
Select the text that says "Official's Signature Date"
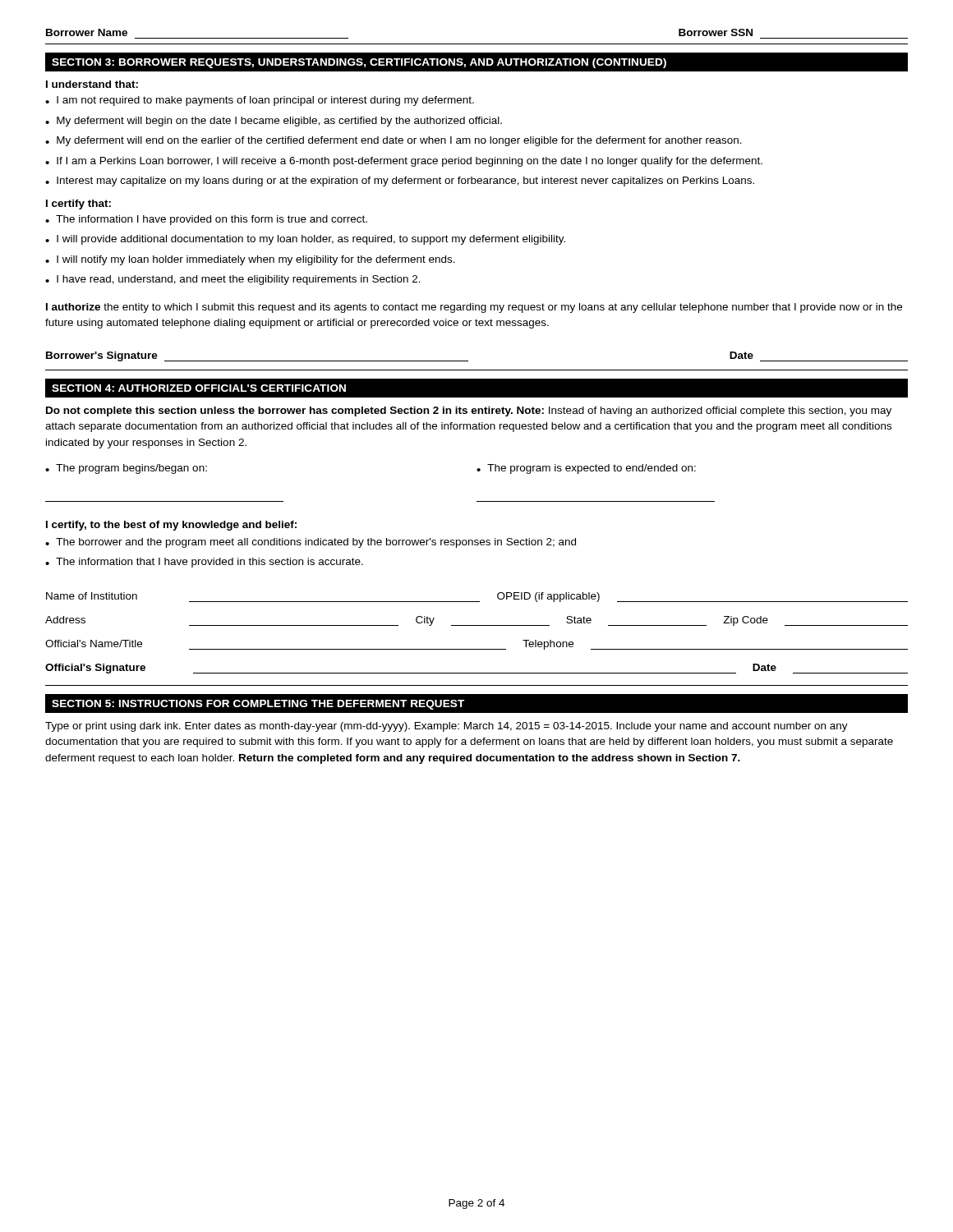tap(476, 666)
